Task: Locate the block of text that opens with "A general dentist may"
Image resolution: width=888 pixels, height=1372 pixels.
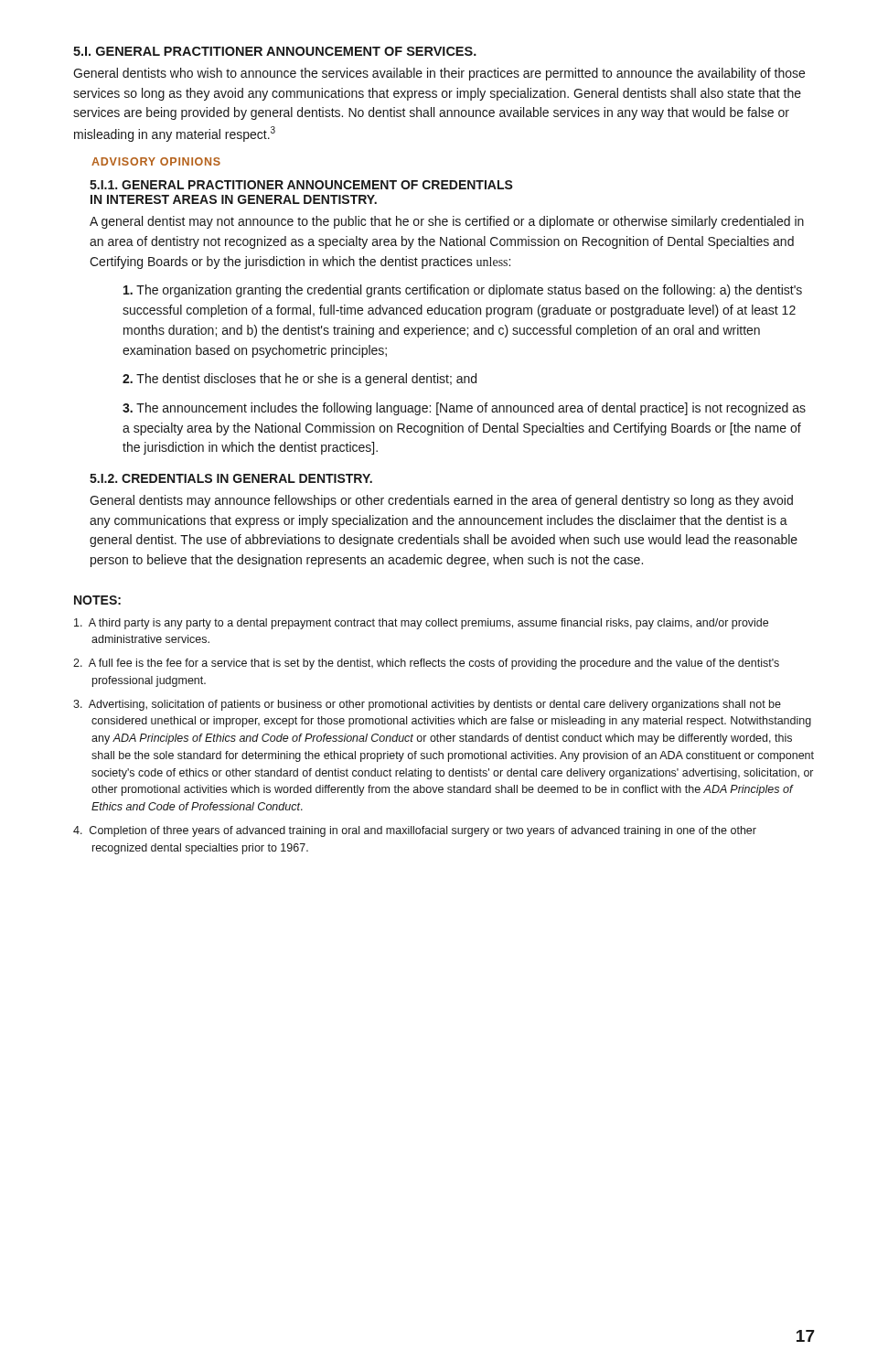Action: [447, 242]
